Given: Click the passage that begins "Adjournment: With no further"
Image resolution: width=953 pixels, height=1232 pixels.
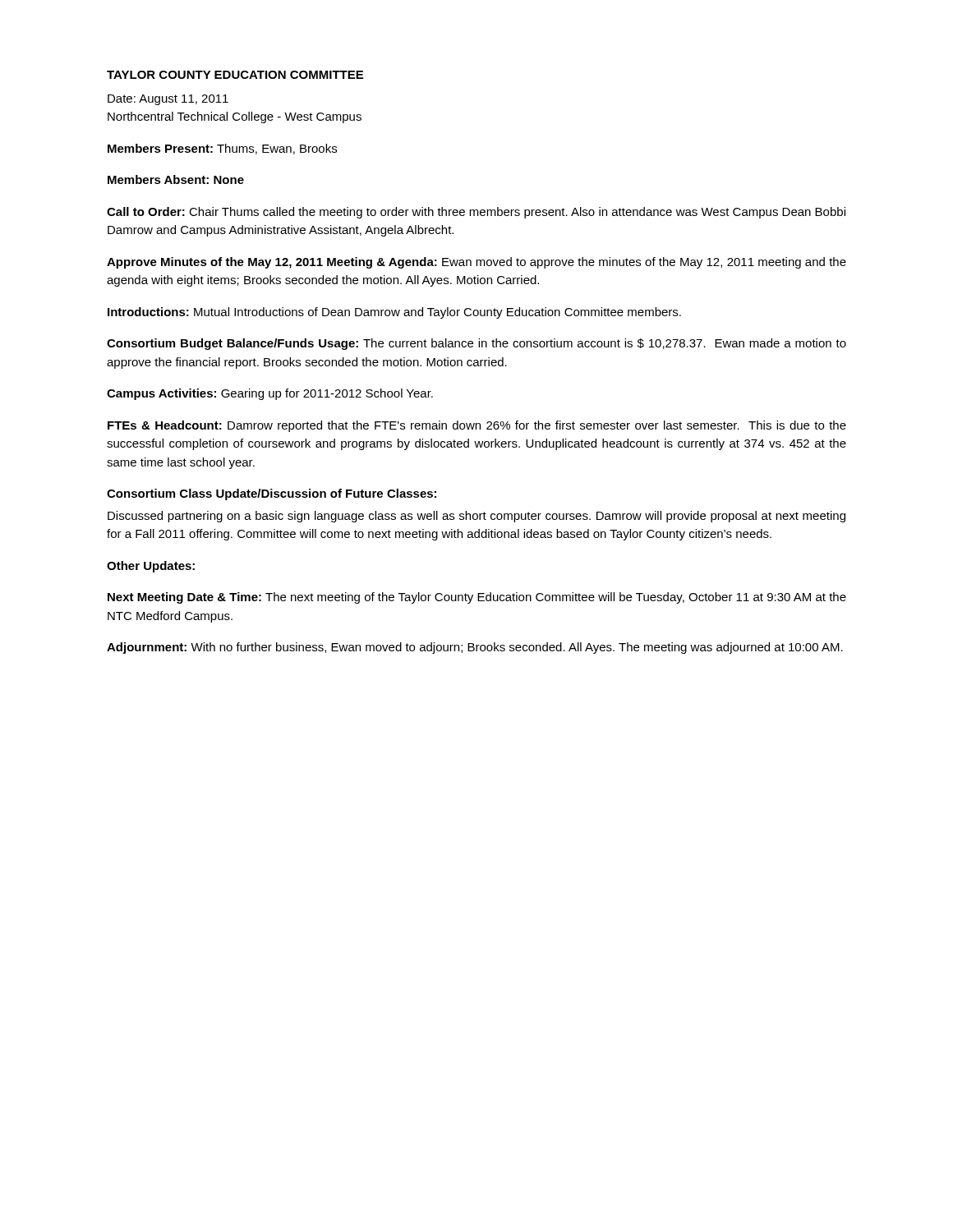Looking at the screenshot, I should point(475,647).
